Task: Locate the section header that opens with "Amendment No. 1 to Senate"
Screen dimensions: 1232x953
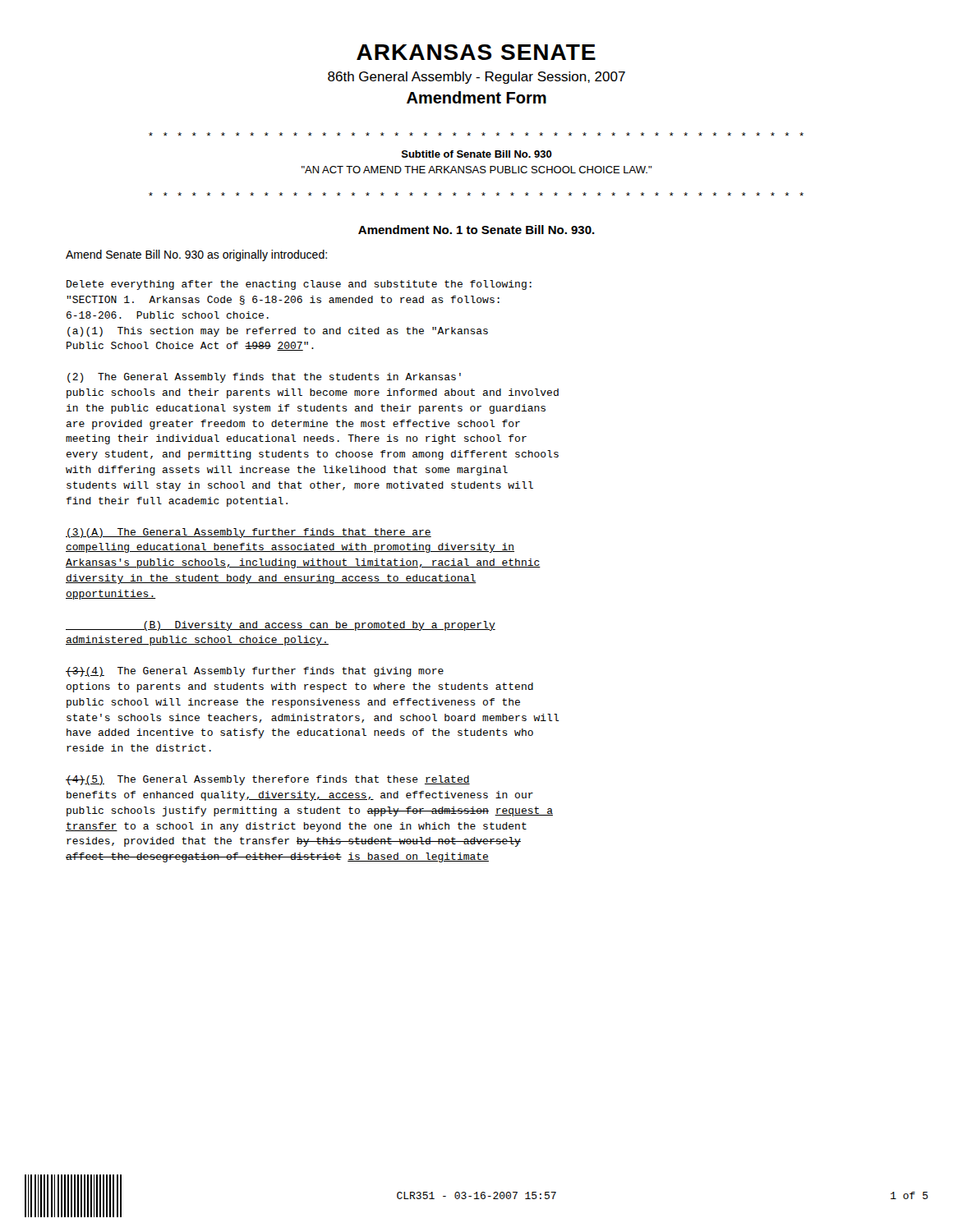Action: coord(476,230)
